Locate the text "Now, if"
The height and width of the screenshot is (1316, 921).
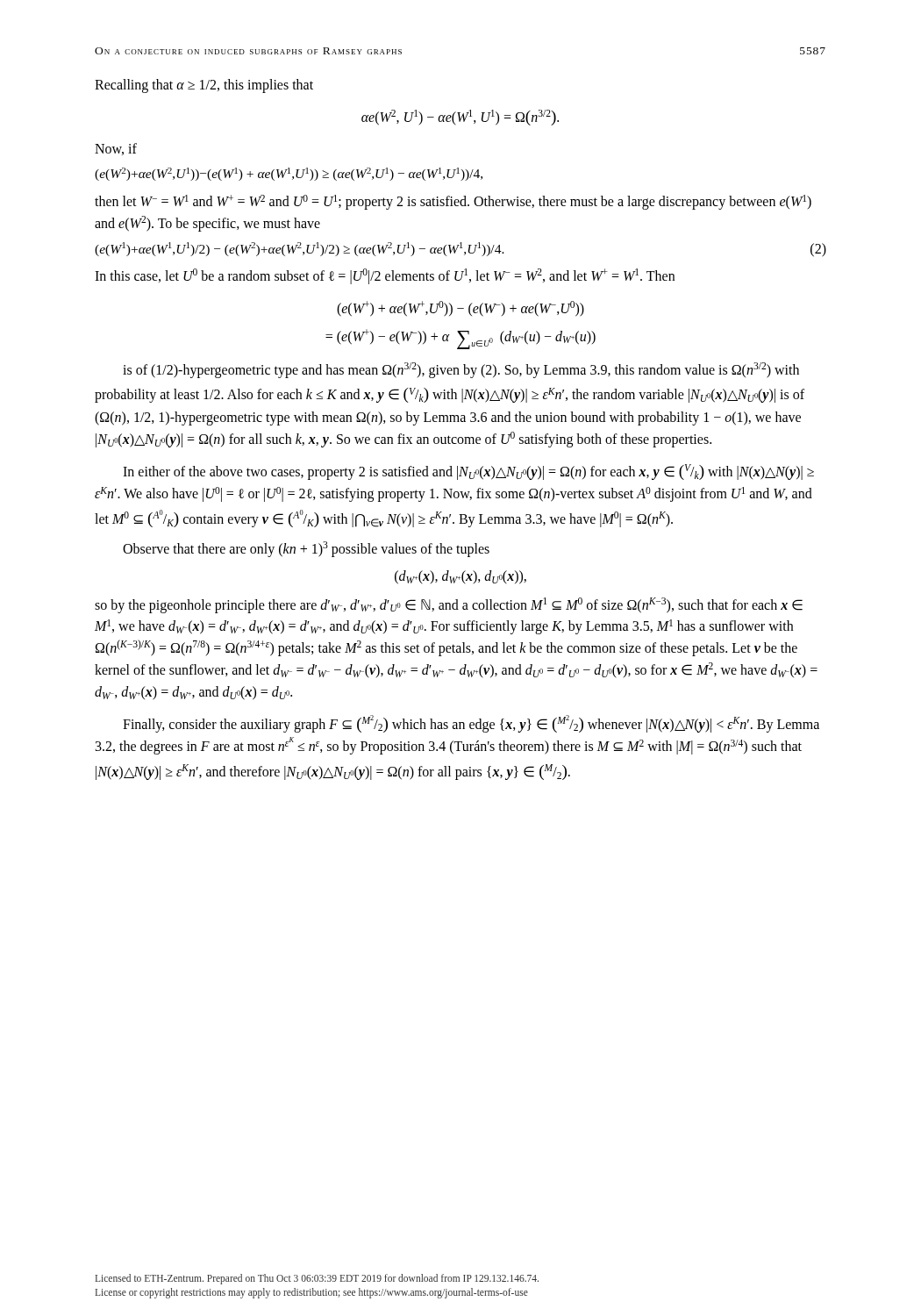coord(116,148)
